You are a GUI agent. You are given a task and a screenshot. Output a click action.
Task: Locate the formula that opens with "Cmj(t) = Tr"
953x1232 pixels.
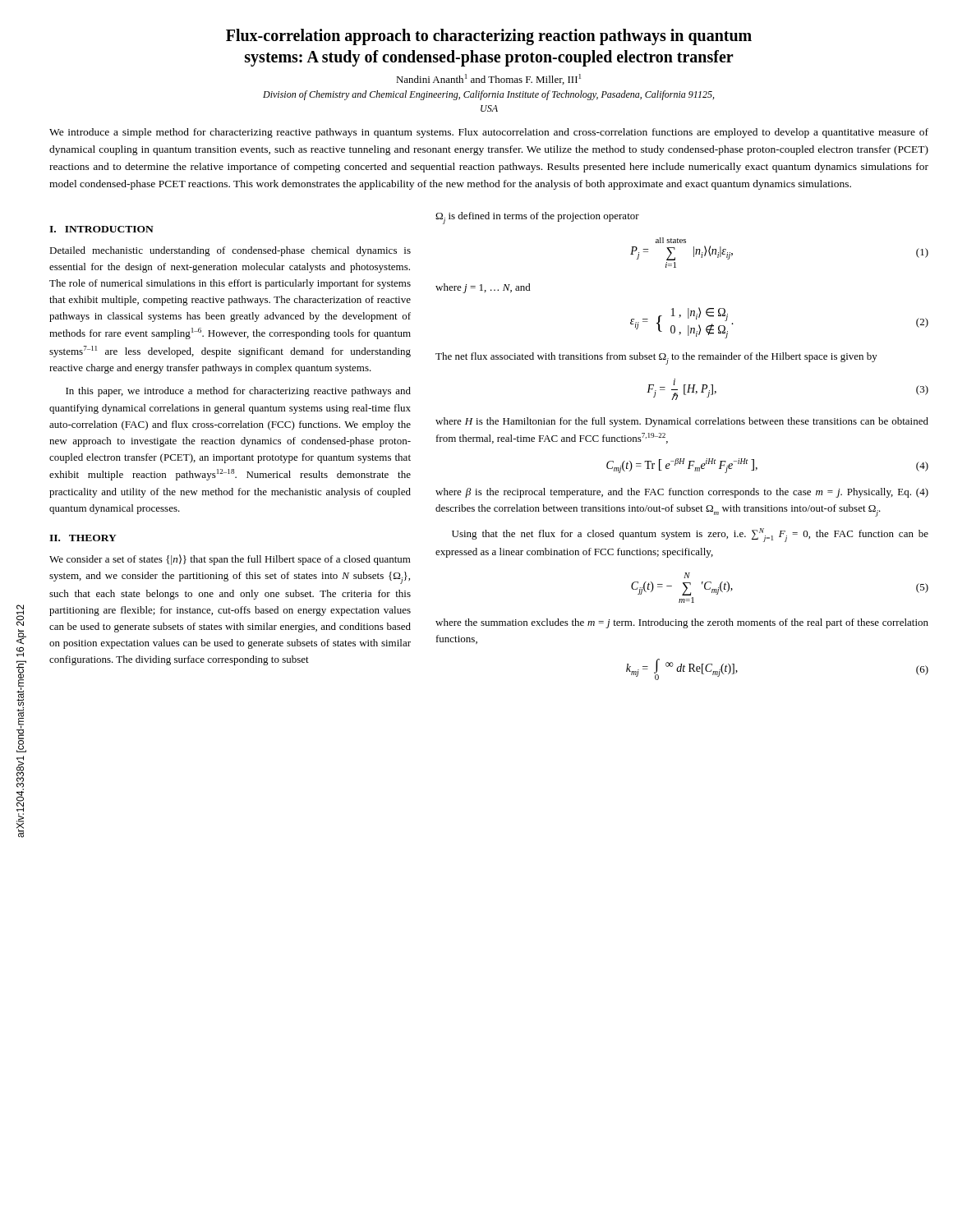click(x=767, y=465)
